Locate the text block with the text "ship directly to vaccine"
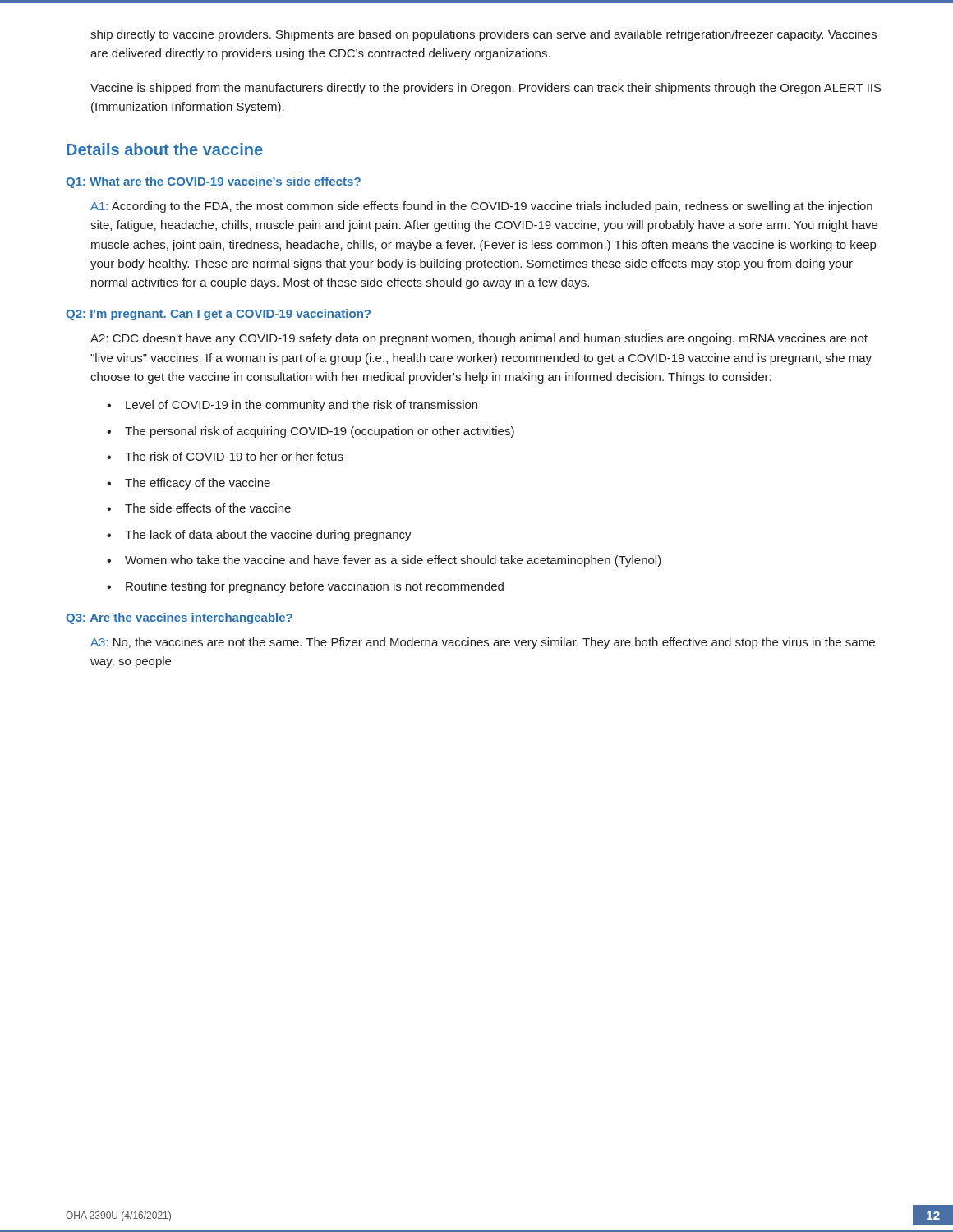 coord(484,44)
